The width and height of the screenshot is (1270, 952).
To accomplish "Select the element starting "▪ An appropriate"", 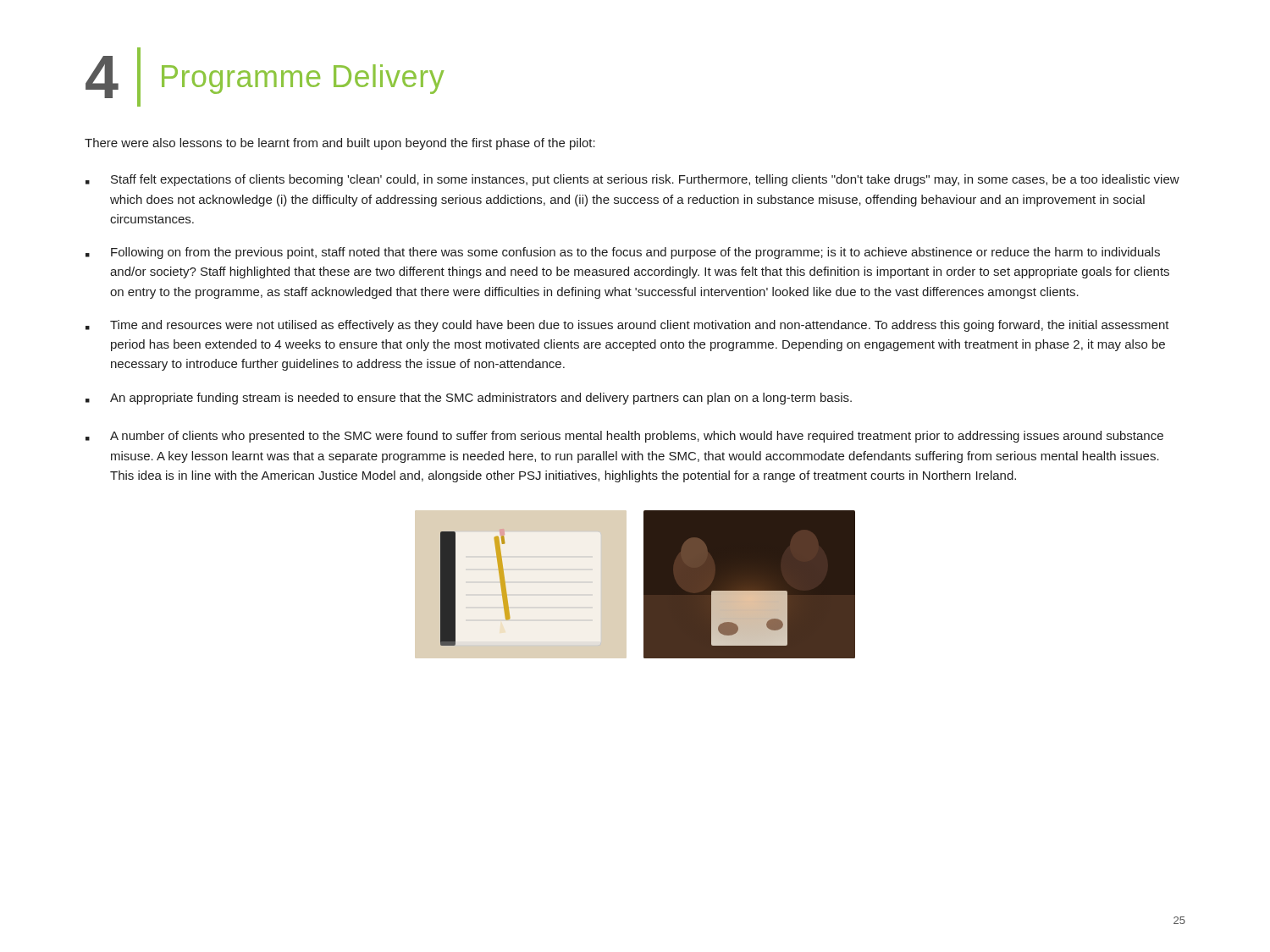I will click(x=635, y=400).
